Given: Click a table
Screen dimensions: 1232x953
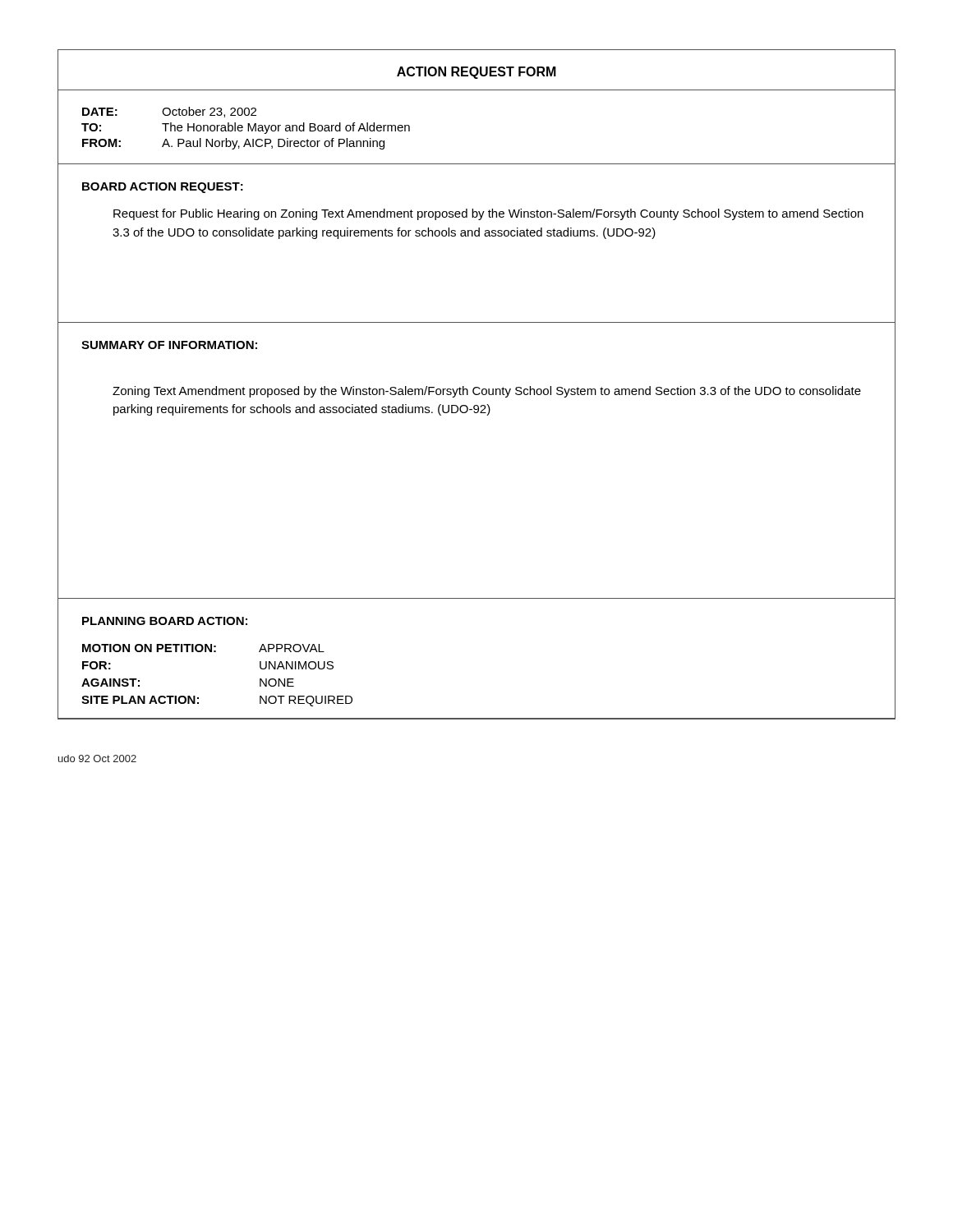Looking at the screenshot, I should 476,673.
